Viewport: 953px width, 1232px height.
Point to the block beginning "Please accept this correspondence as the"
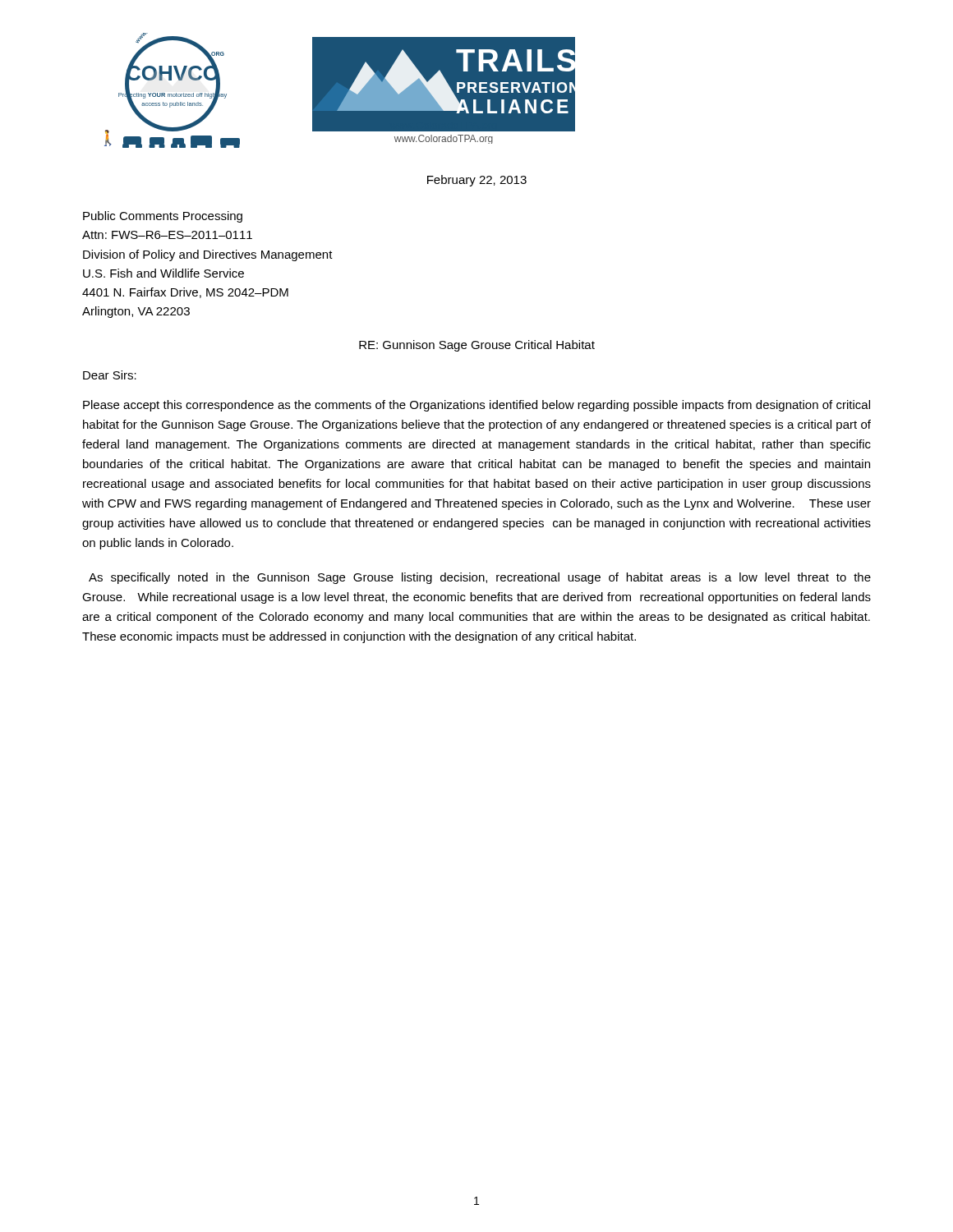point(476,473)
